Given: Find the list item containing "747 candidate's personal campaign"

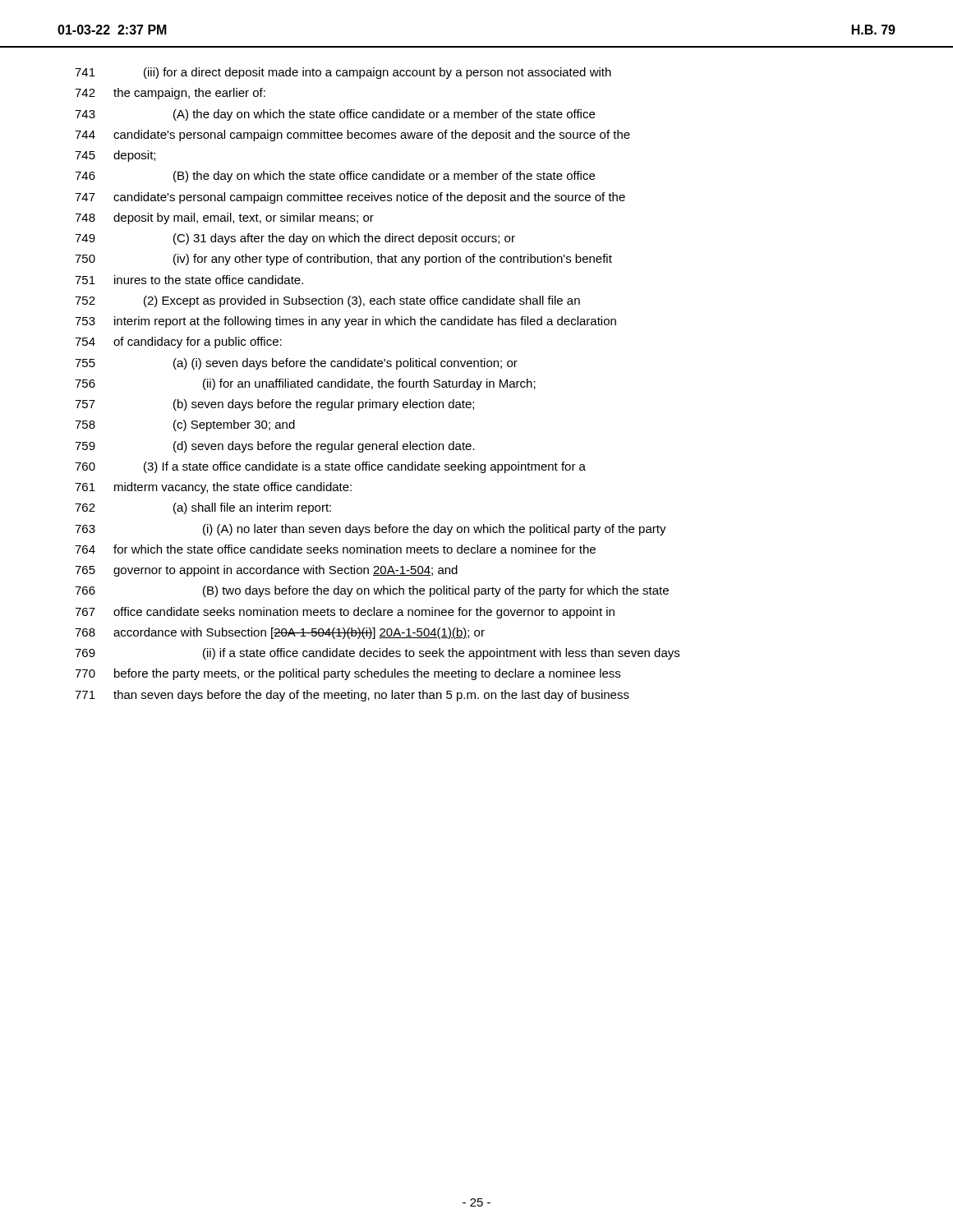Looking at the screenshot, I should (476, 196).
